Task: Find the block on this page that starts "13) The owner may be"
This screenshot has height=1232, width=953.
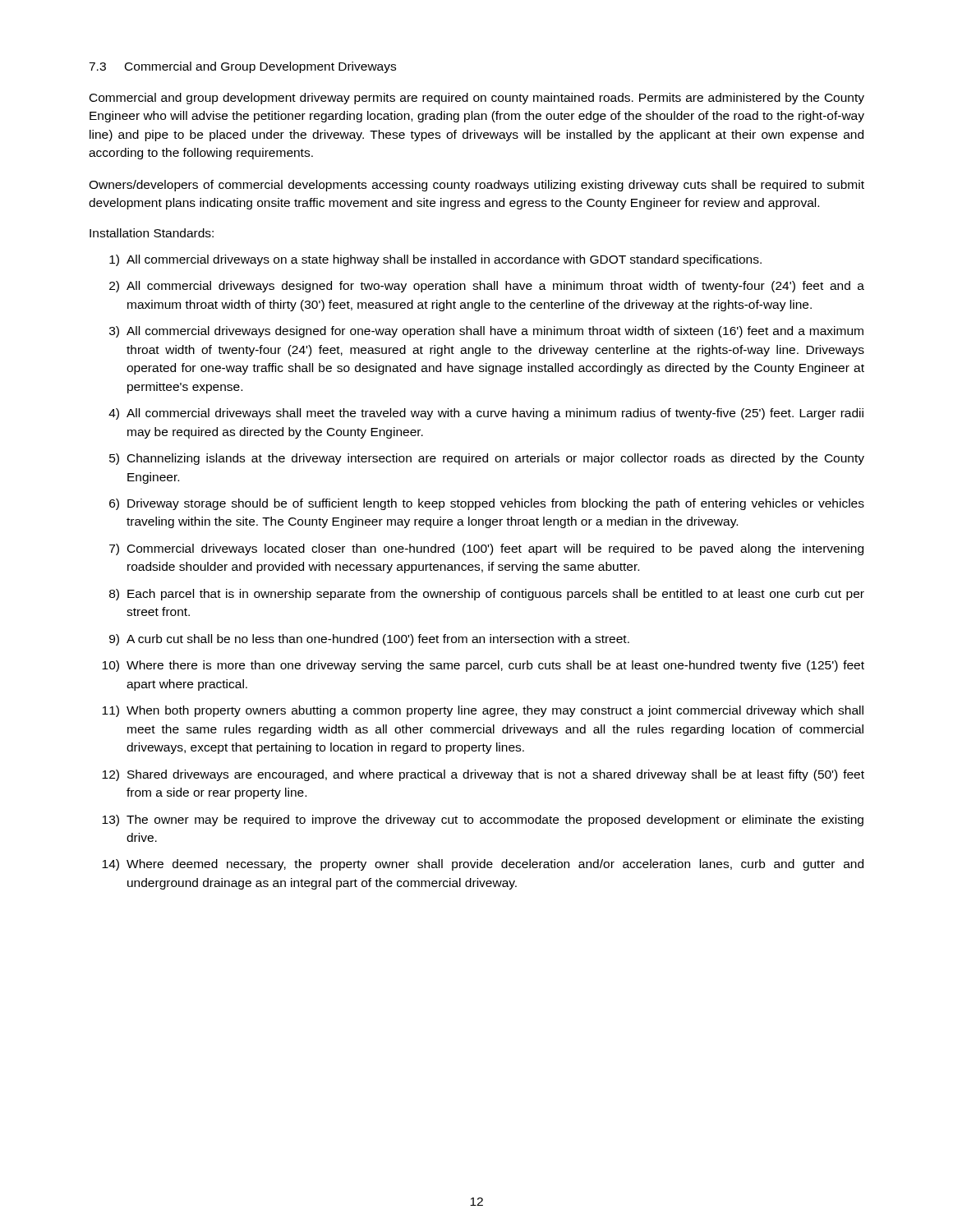Action: pyautogui.click(x=476, y=829)
